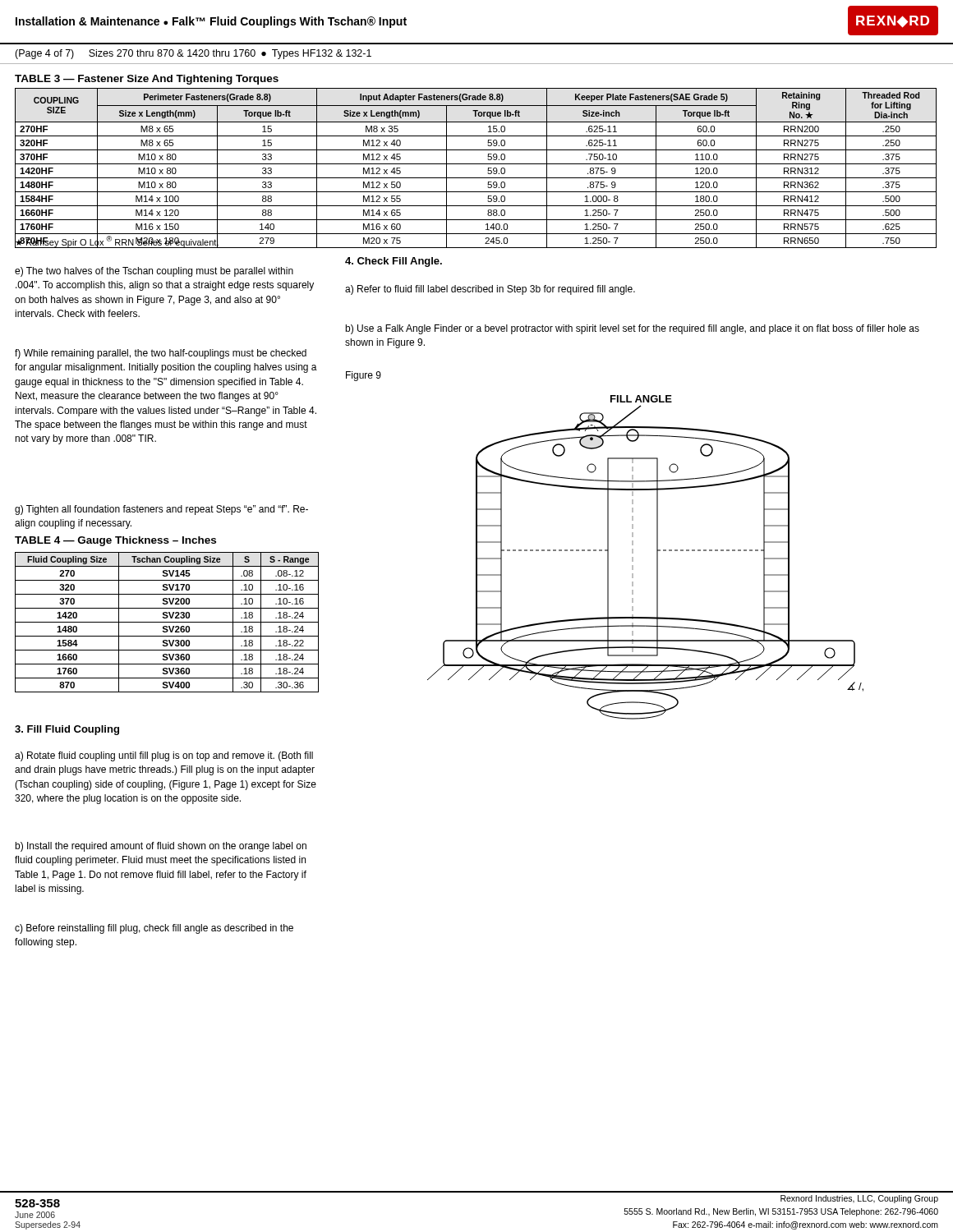Select the section header with the text "4. Check Fill Angle."

click(394, 261)
